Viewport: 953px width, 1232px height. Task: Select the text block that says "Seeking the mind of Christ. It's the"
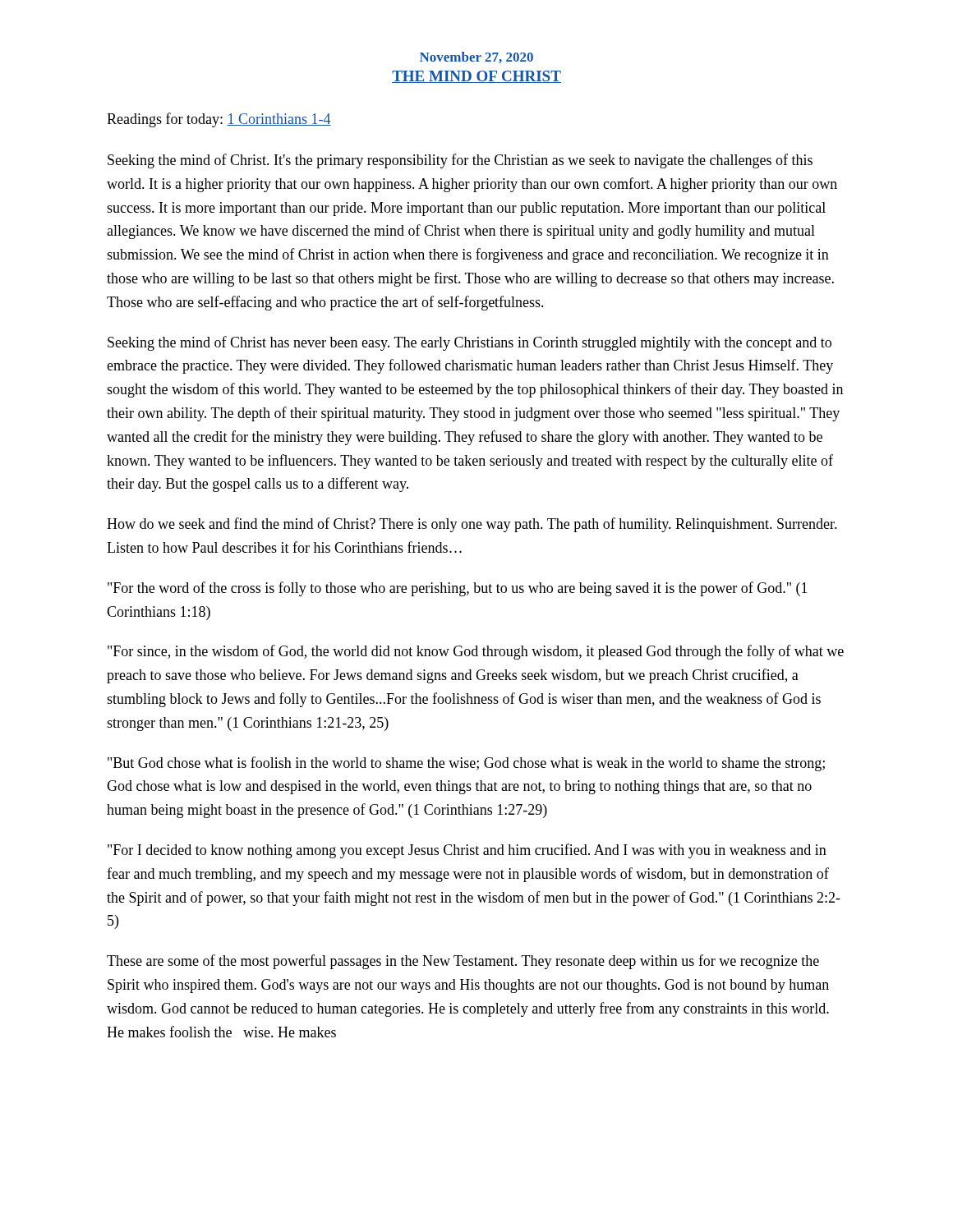(472, 231)
